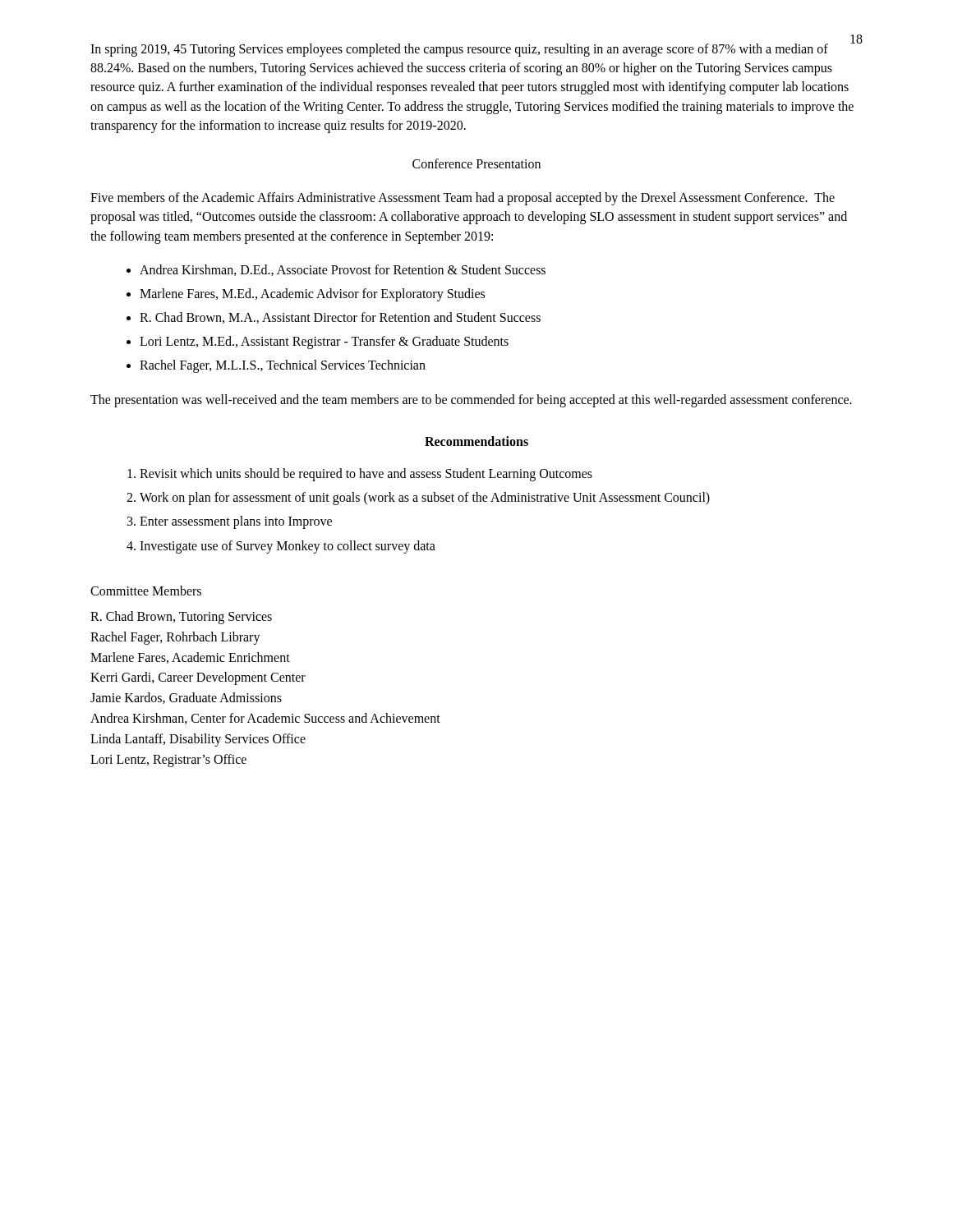Point to the block beginning "Lori Lentz, M.Ed.,"
Screen dimensions: 1232x953
click(x=324, y=341)
